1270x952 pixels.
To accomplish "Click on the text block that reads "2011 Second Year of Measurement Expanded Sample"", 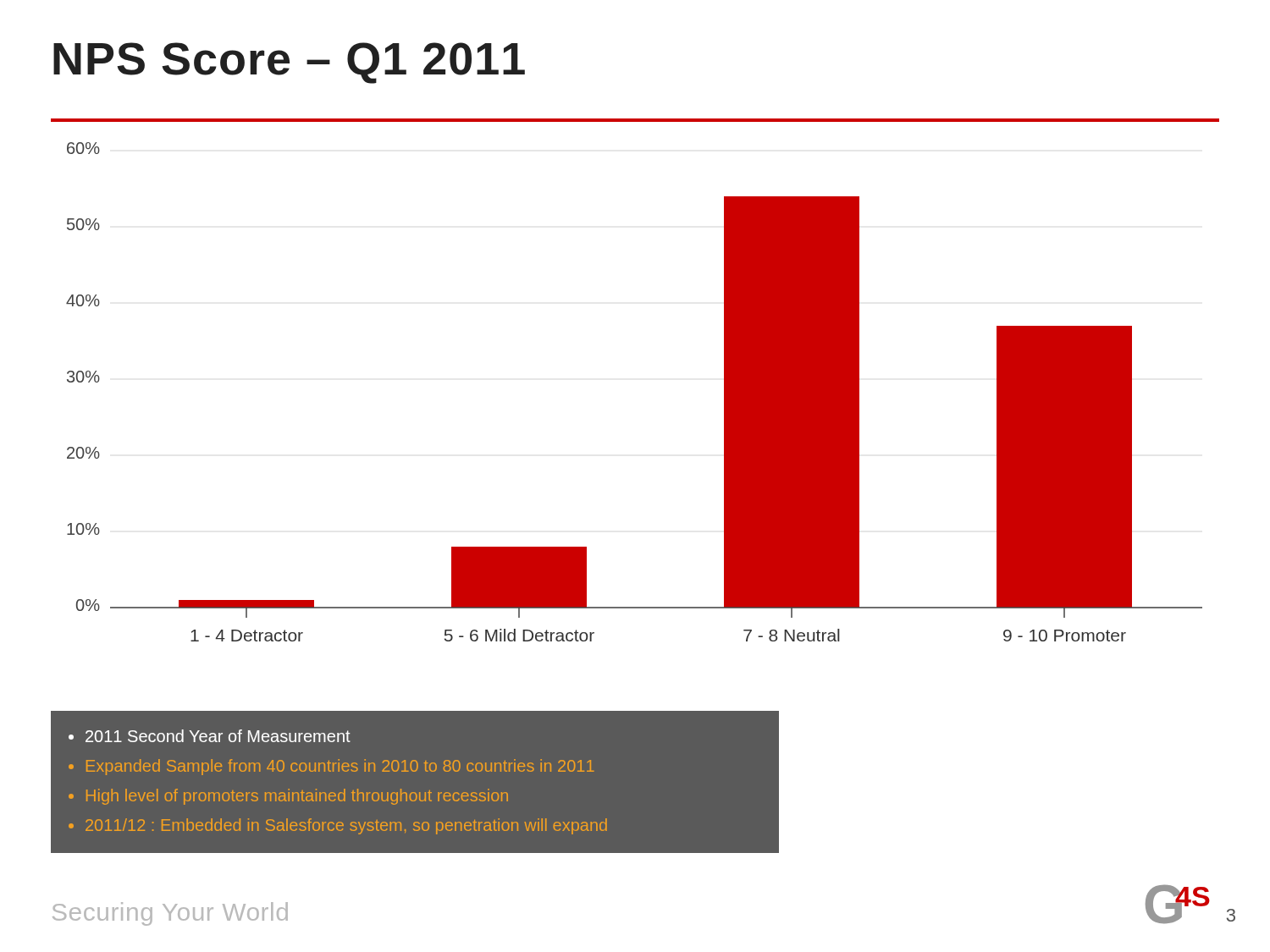I will pyautogui.click(x=415, y=781).
